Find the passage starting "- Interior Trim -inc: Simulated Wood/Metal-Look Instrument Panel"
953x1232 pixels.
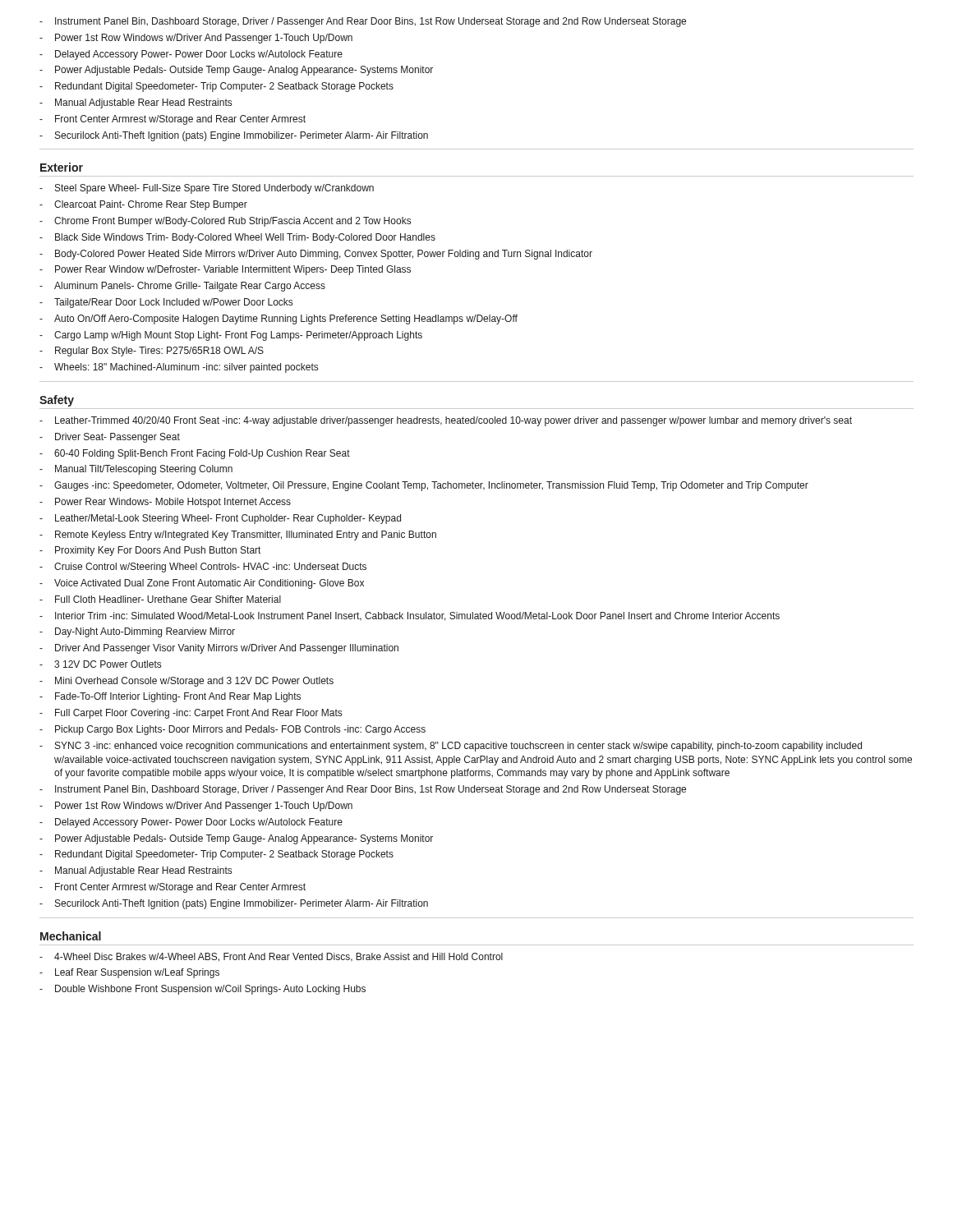coord(476,616)
